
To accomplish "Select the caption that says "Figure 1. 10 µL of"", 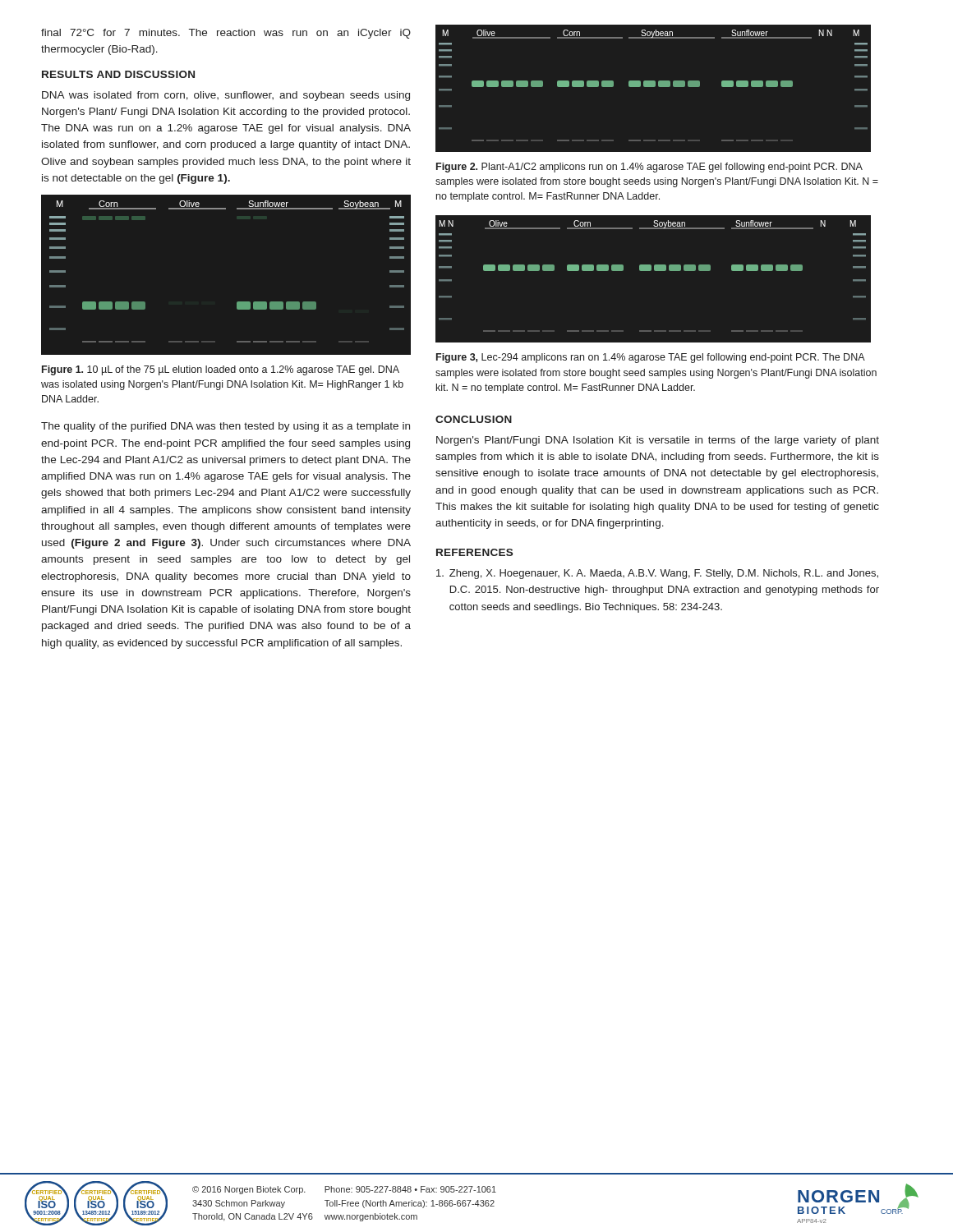I will tap(222, 384).
